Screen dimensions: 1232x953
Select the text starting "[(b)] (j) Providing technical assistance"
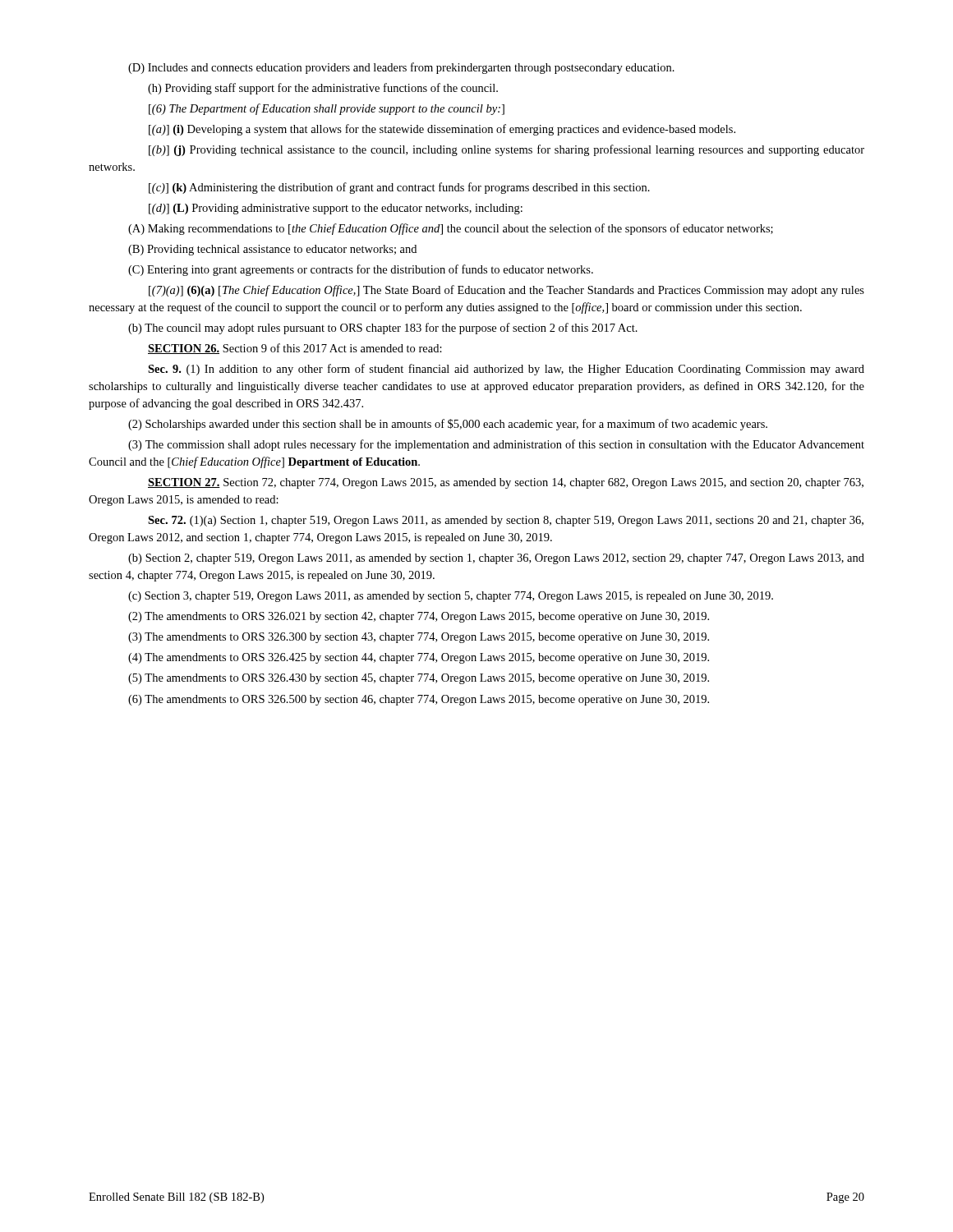click(476, 159)
